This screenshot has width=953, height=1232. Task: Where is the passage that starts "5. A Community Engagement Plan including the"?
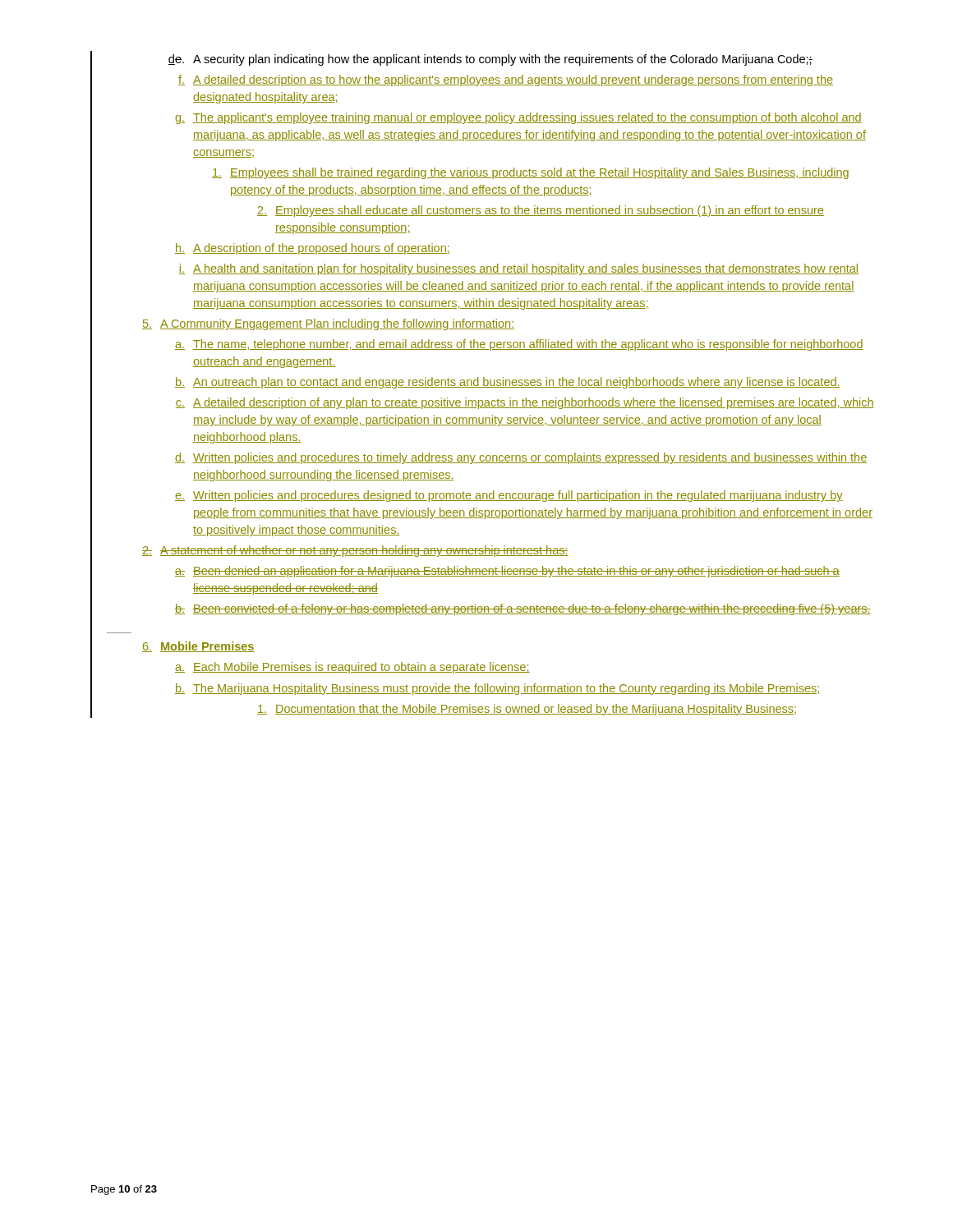(x=311, y=324)
